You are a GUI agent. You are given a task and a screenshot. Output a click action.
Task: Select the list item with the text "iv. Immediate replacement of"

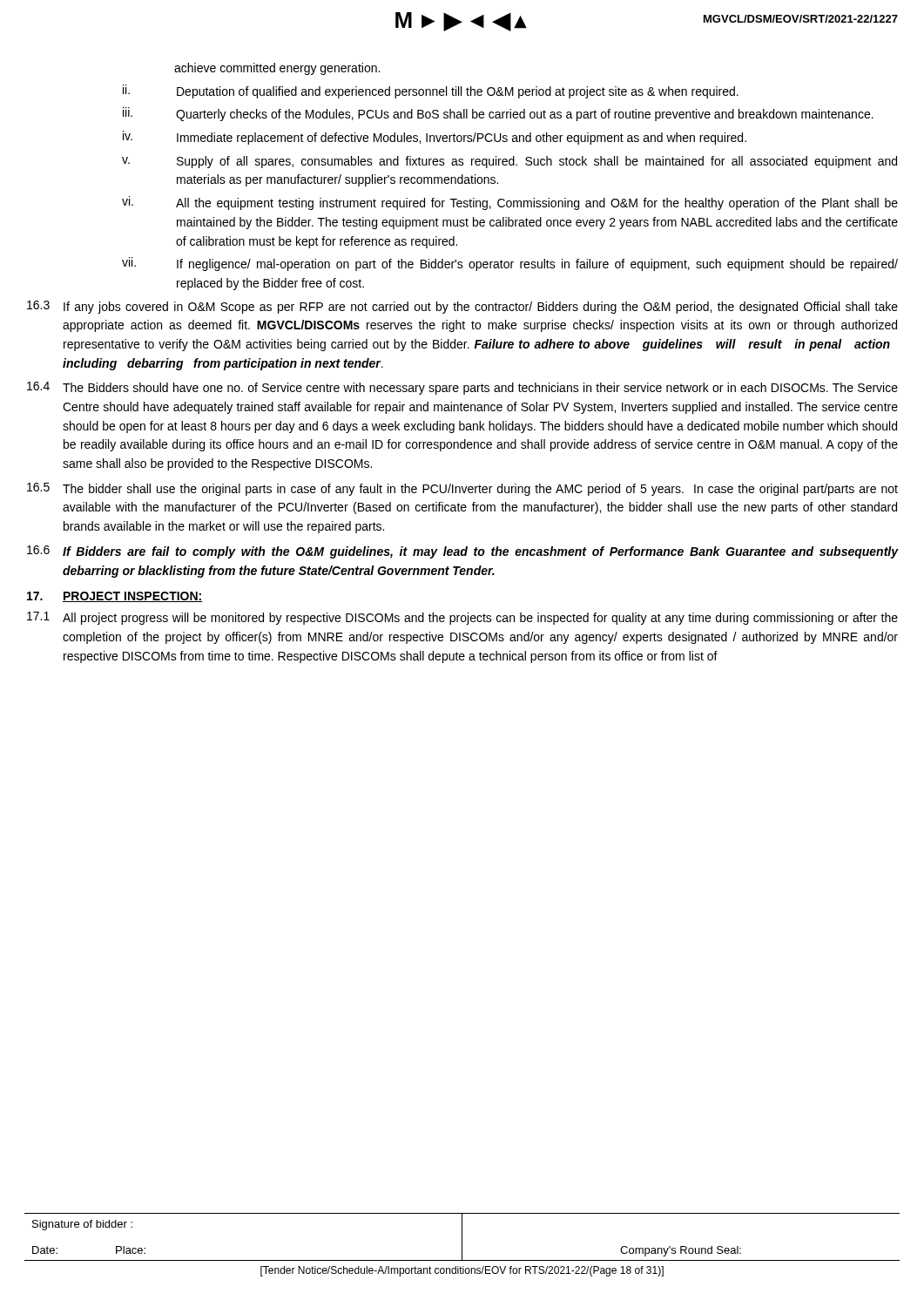tap(510, 138)
